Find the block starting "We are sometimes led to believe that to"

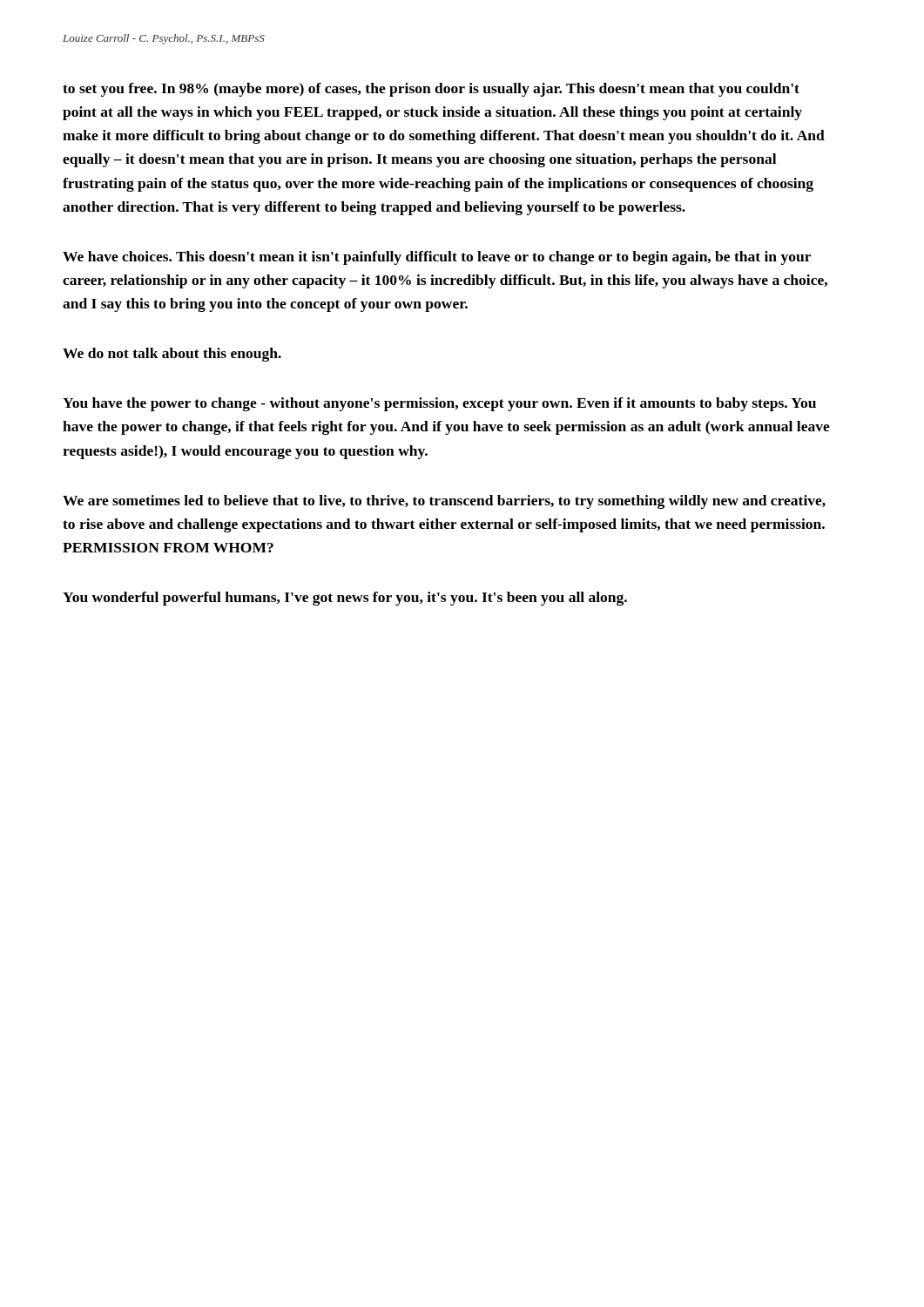coord(444,523)
